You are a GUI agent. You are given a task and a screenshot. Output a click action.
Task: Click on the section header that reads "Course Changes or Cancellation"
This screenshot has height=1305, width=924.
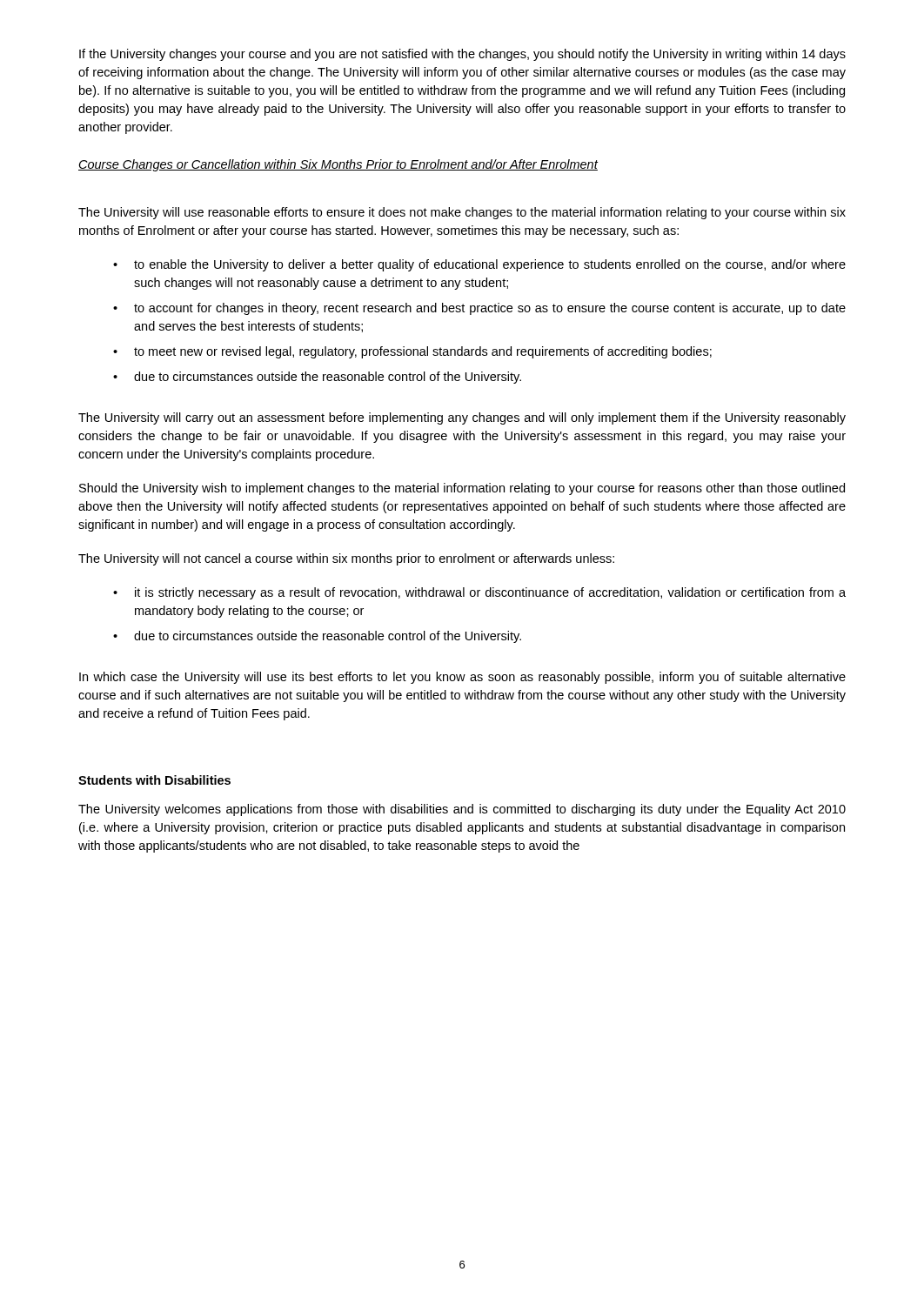tap(338, 164)
